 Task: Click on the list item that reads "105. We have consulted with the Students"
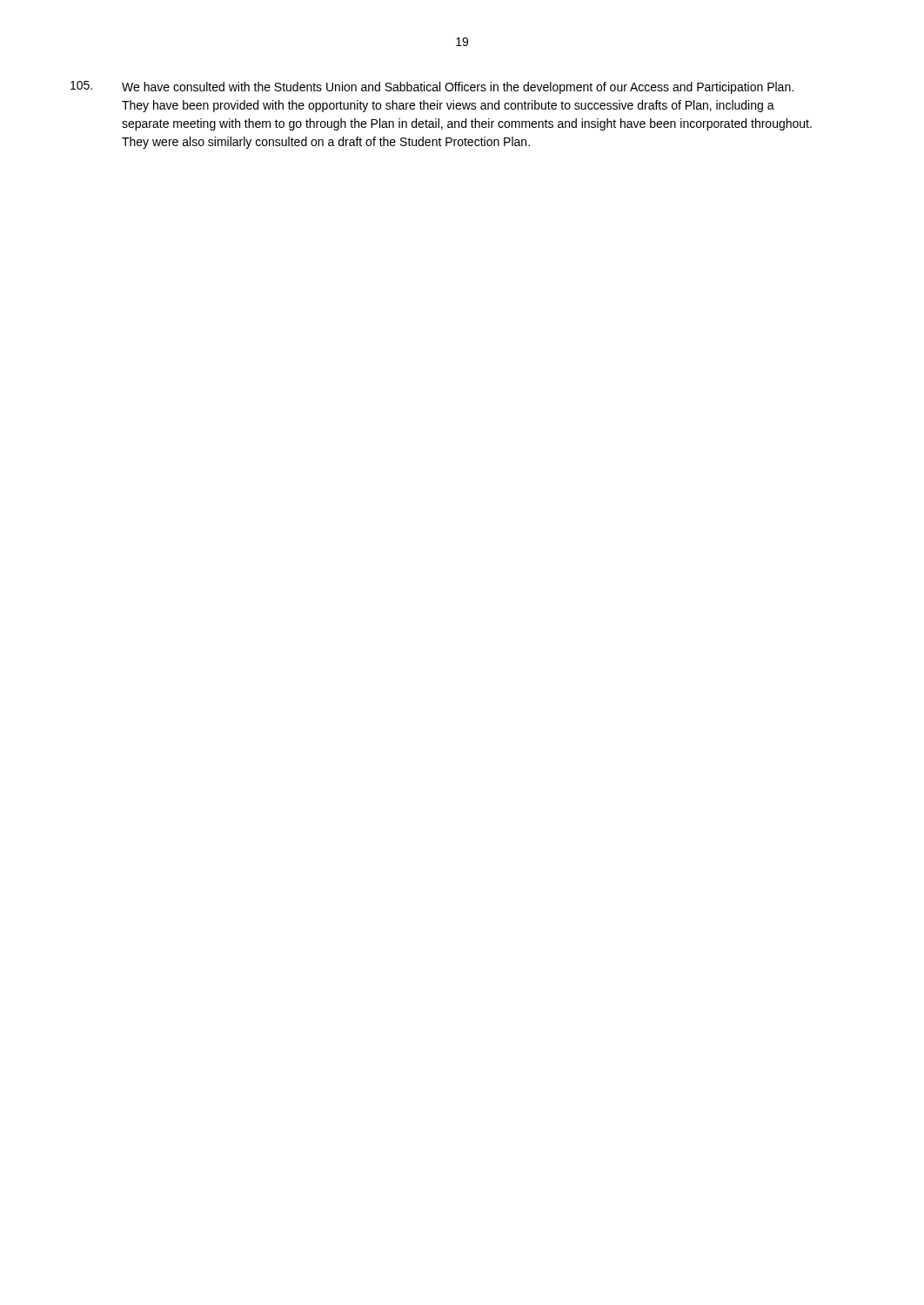point(444,115)
